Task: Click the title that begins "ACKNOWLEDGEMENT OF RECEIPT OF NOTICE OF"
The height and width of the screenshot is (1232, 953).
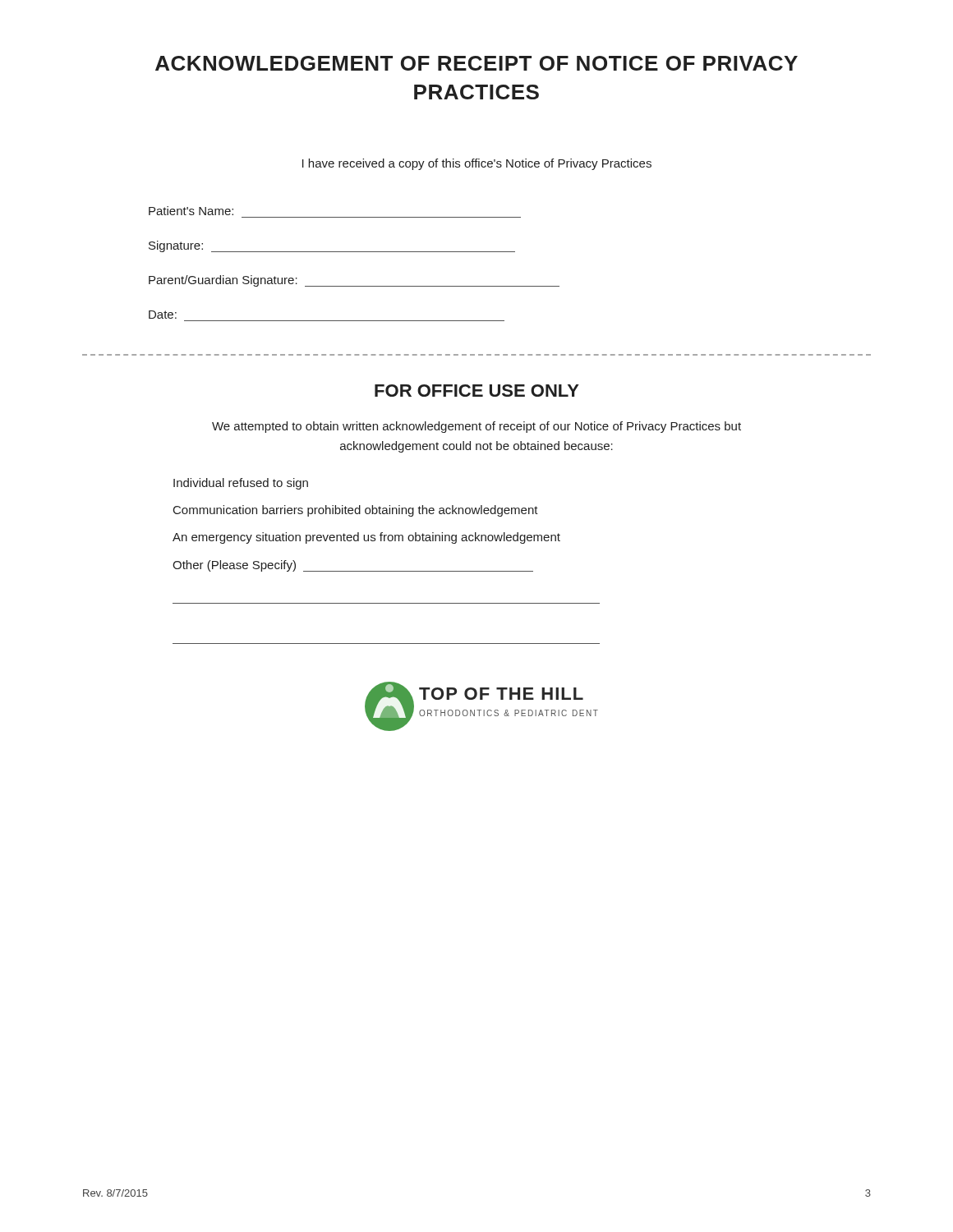Action: [x=476, y=78]
